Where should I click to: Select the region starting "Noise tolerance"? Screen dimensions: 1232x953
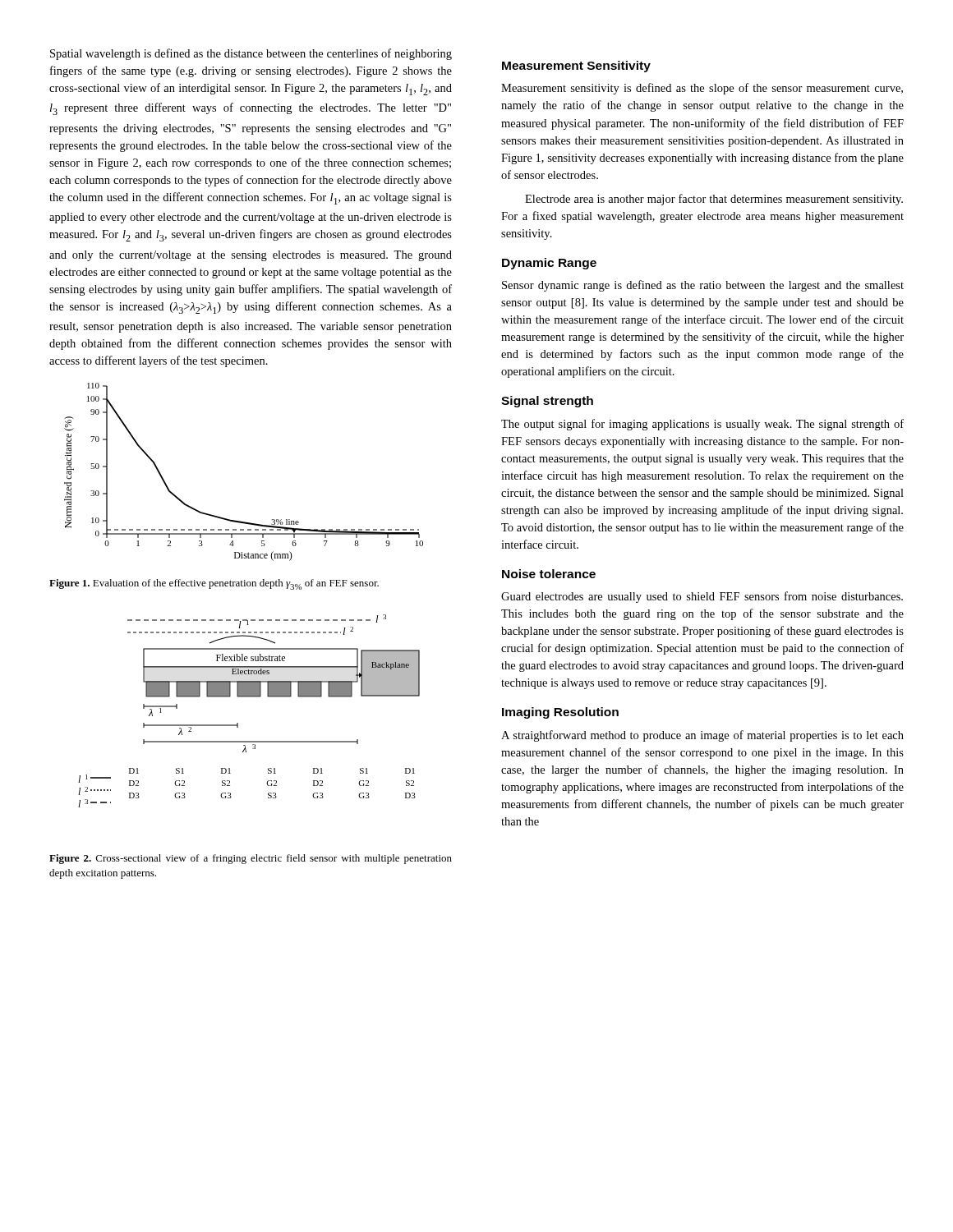coord(549,573)
